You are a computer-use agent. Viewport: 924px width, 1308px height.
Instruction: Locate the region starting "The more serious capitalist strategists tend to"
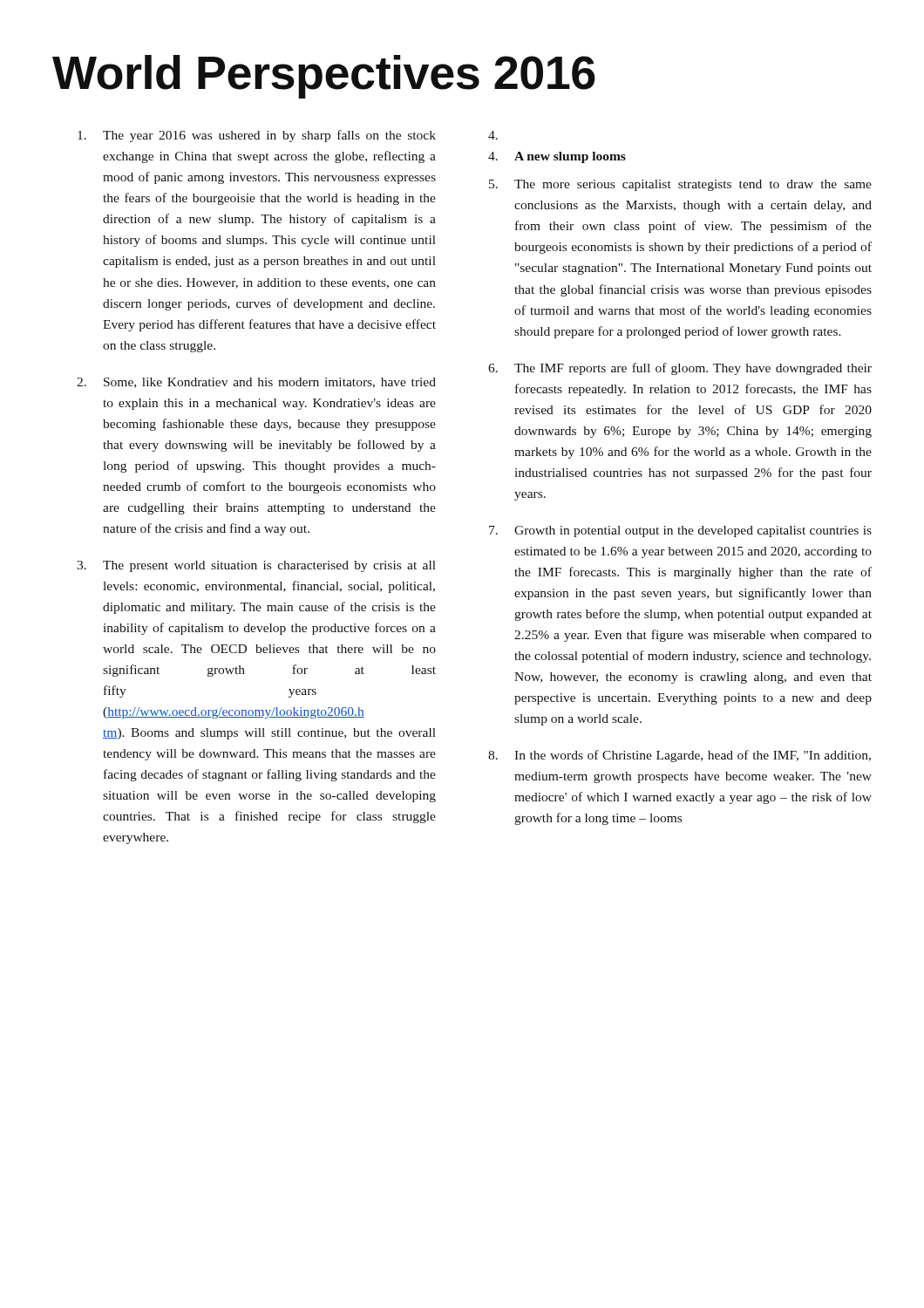click(x=693, y=258)
